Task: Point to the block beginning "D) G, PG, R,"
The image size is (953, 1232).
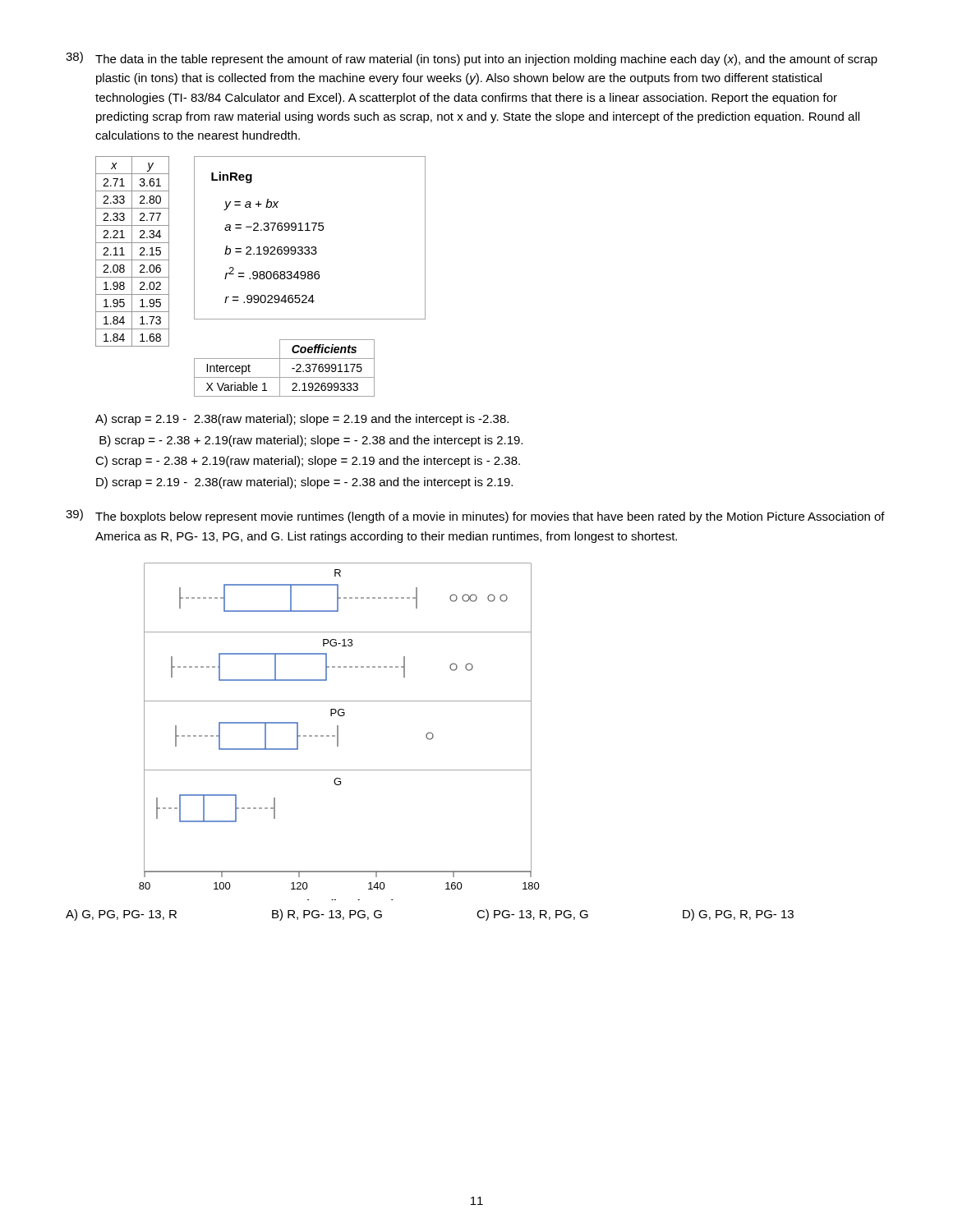Action: pyautogui.click(x=738, y=914)
